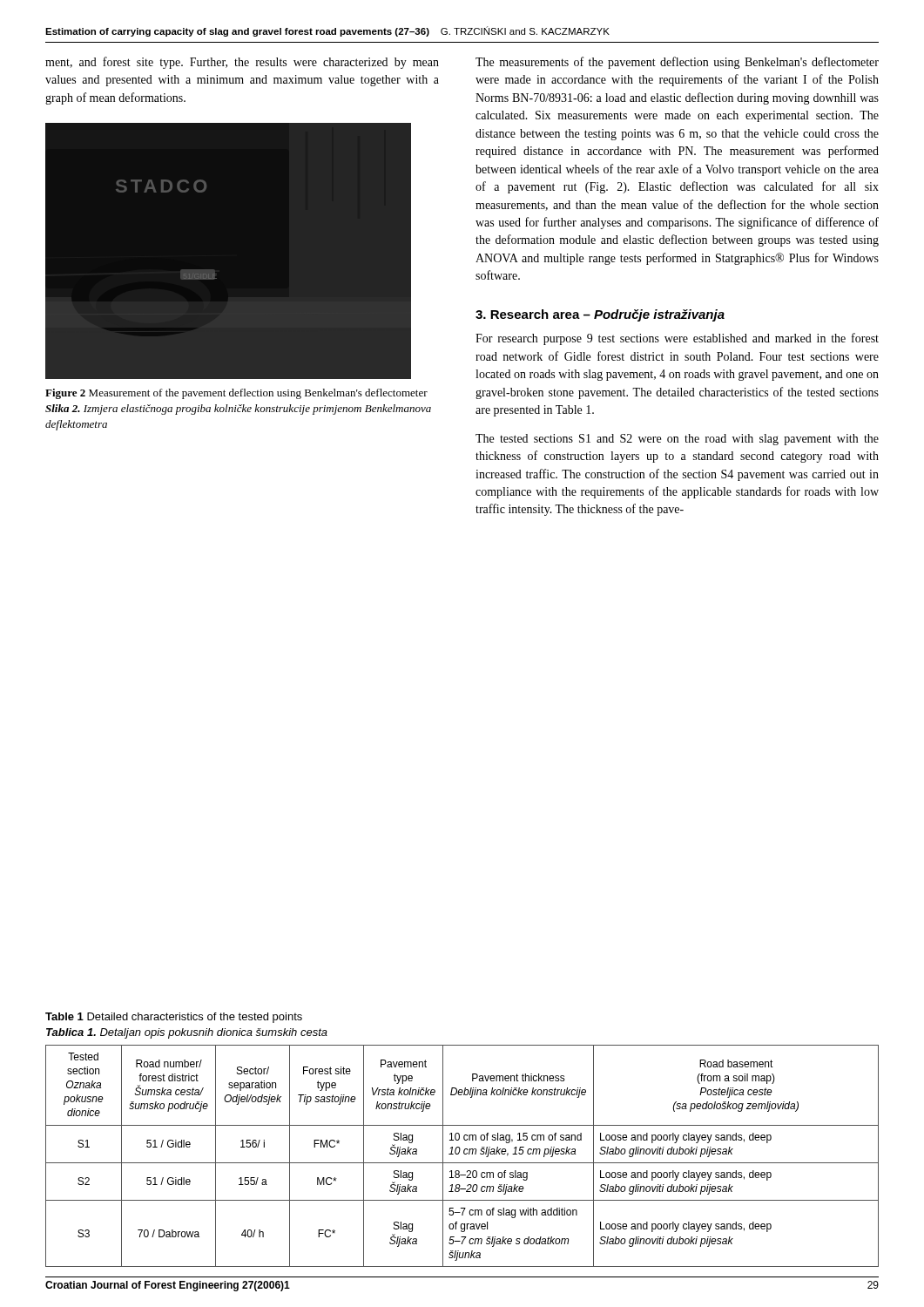Select the text block starting "For research purpose 9"
The image size is (924, 1307).
coord(677,375)
